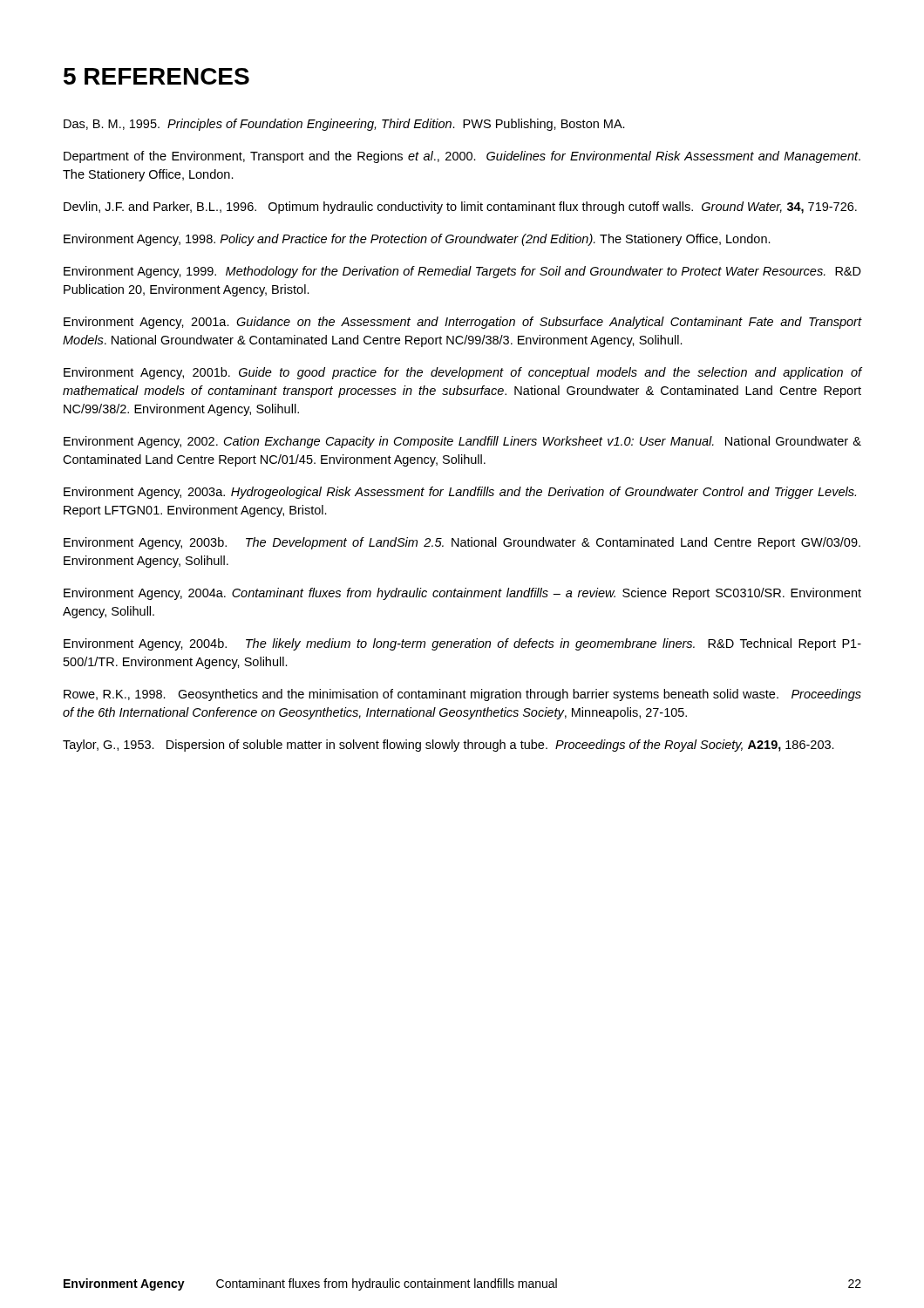Click the passage that begins "Environment Agency, 2003b. The Development"
The width and height of the screenshot is (924, 1308).
pos(462,552)
